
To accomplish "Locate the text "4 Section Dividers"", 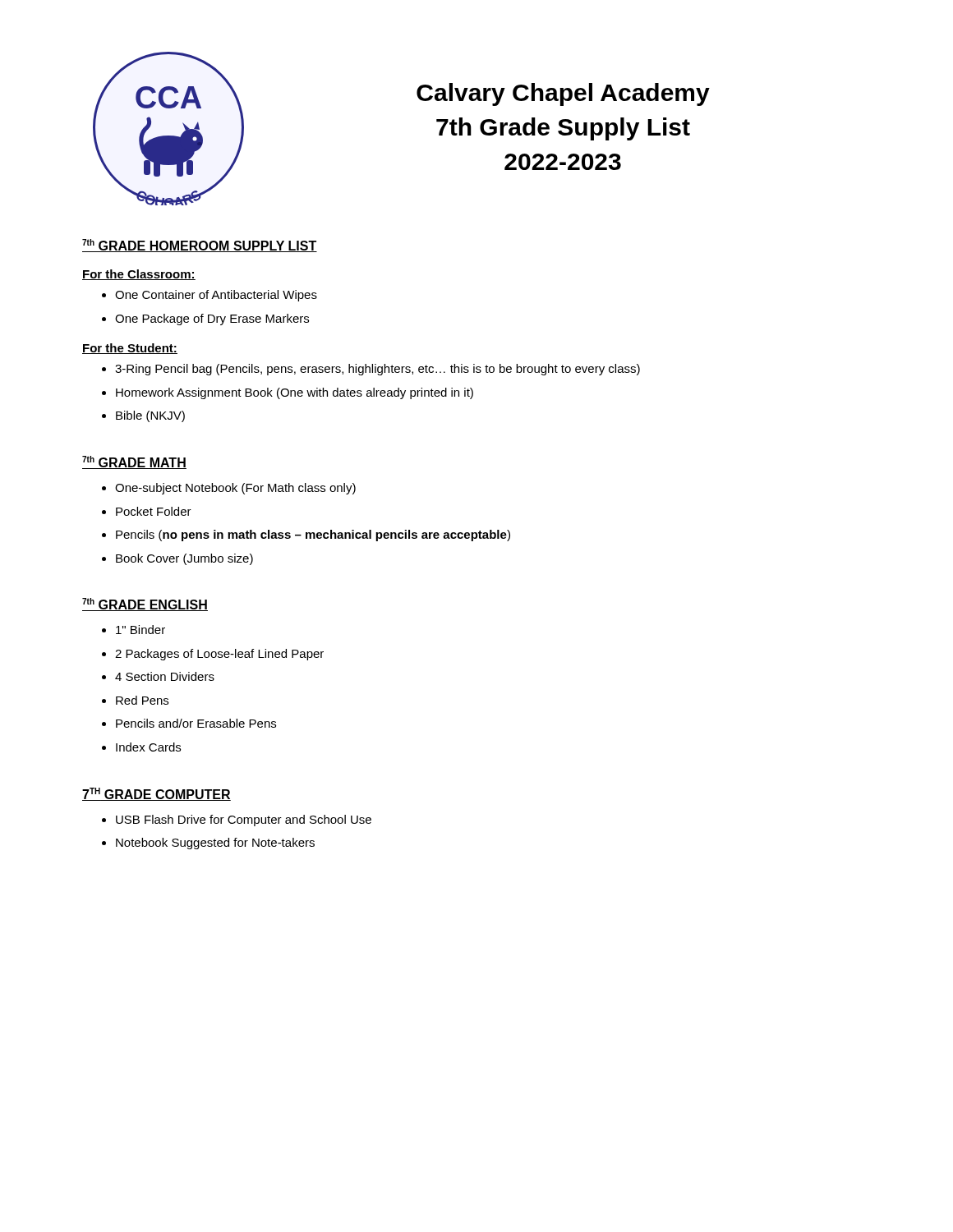I will click(165, 677).
